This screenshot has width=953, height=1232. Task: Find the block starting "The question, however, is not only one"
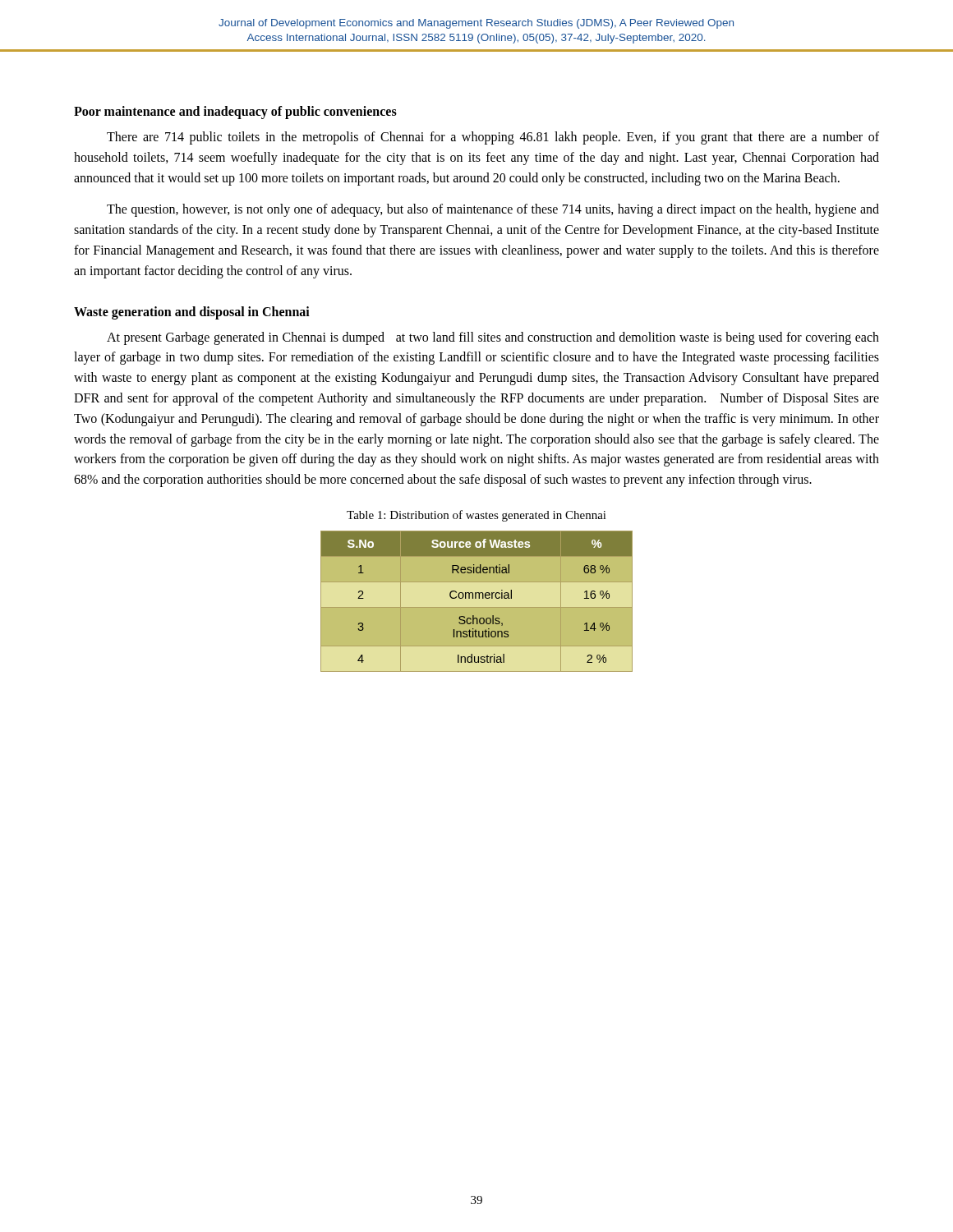click(476, 240)
